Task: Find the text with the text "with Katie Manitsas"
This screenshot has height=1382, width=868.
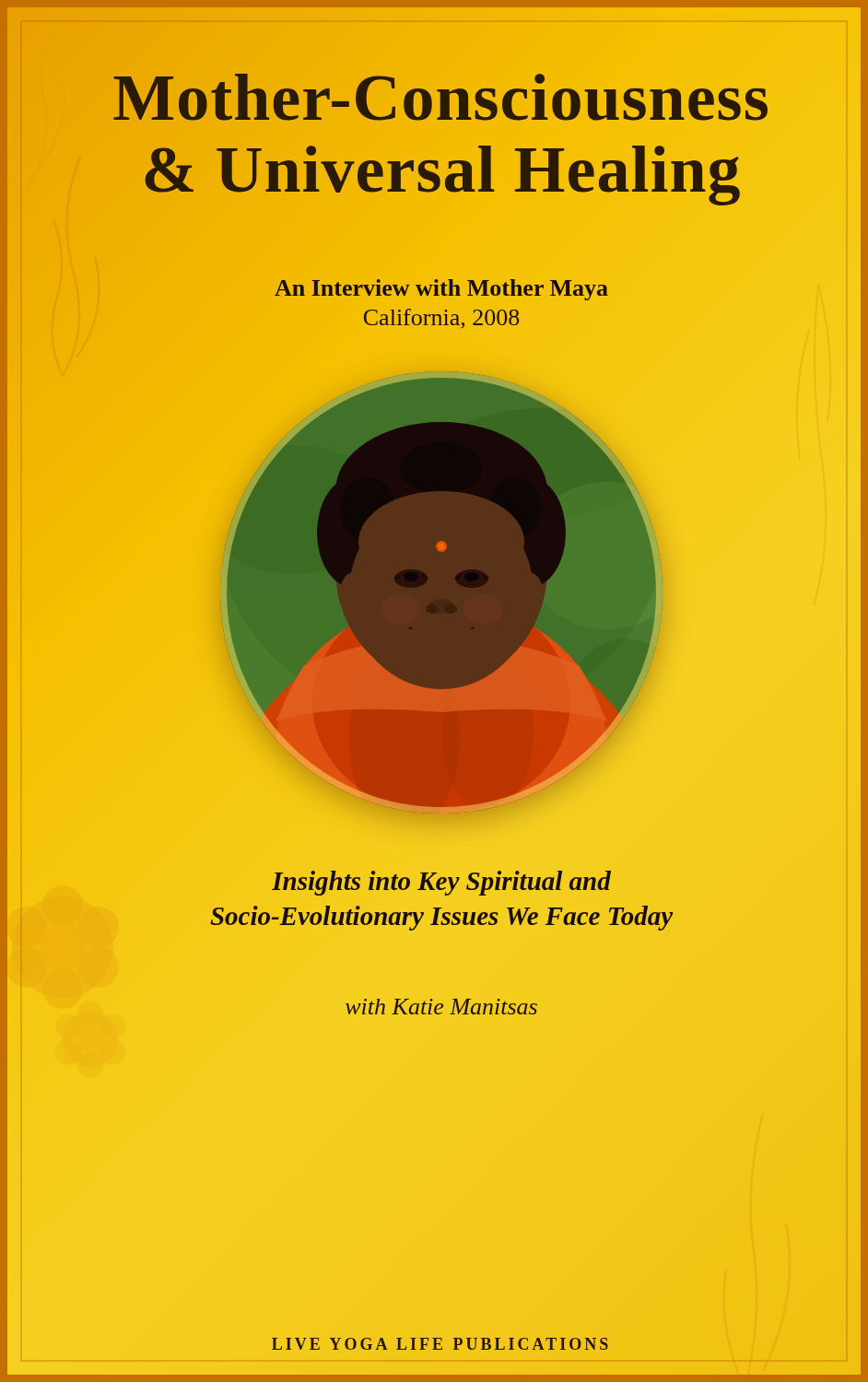Action: coord(438,1007)
